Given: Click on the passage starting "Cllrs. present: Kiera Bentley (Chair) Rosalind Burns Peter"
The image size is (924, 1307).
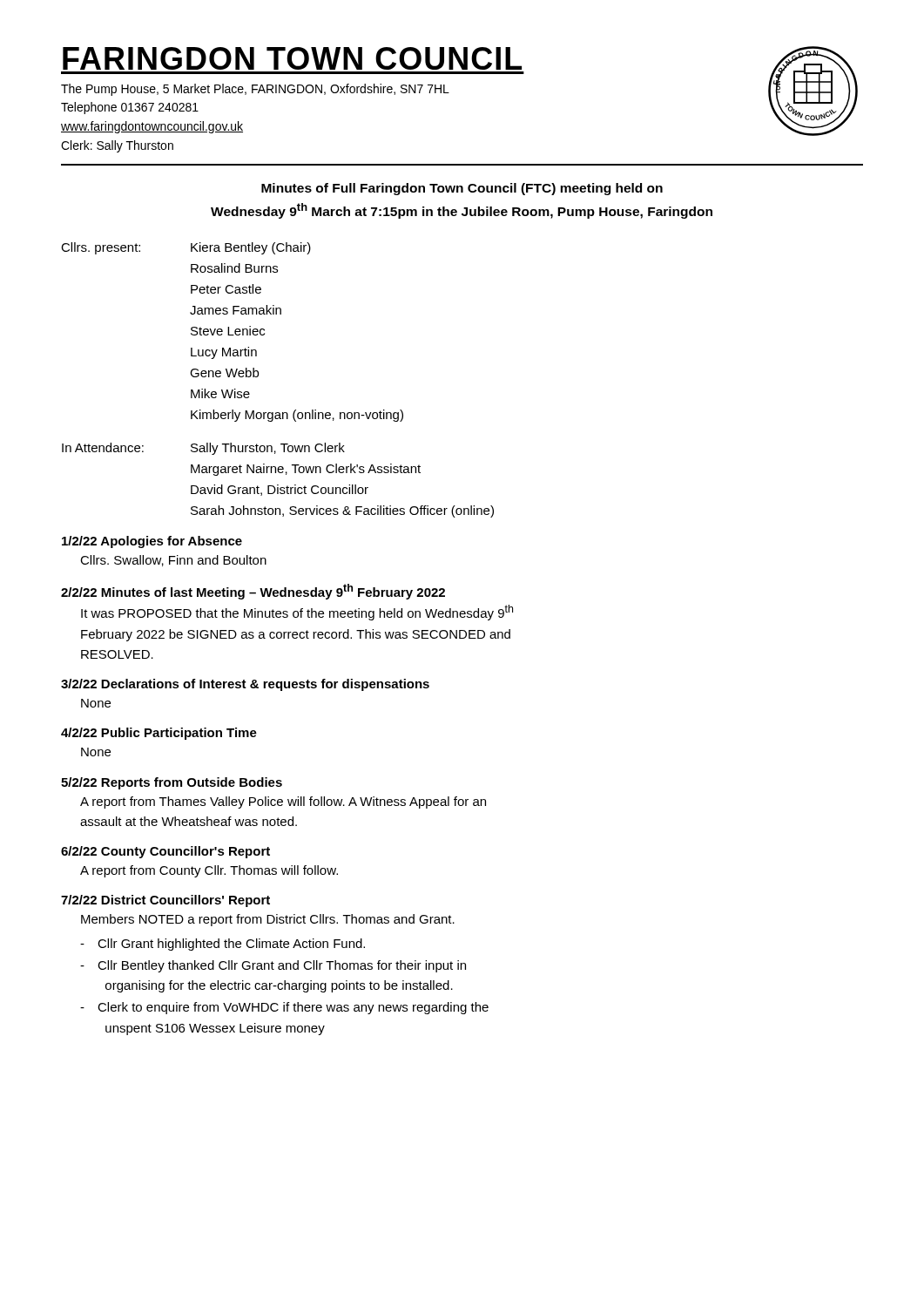Looking at the screenshot, I should pyautogui.click(x=232, y=332).
